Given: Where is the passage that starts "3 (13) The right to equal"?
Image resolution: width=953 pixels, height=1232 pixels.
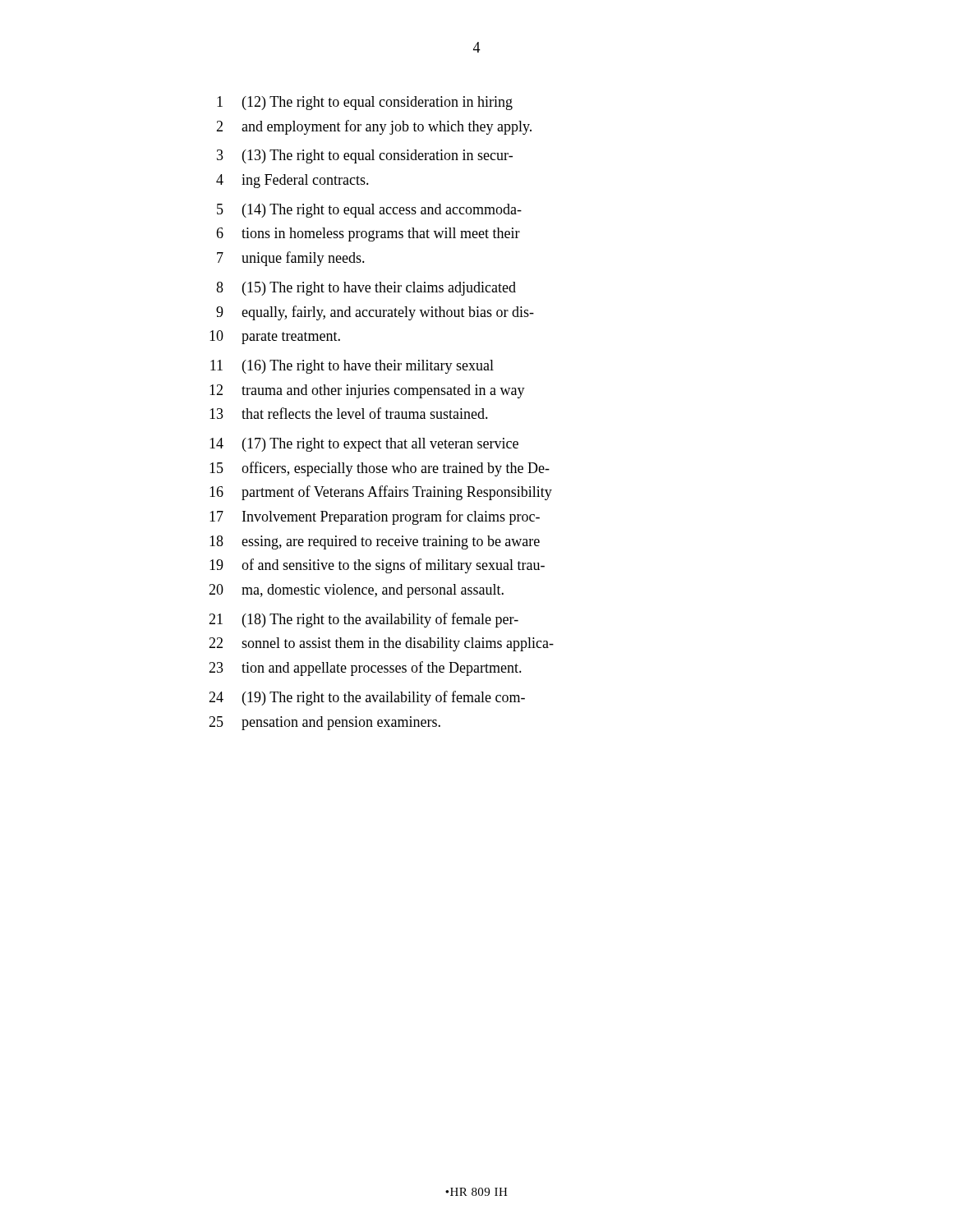Looking at the screenshot, I should [509, 168].
